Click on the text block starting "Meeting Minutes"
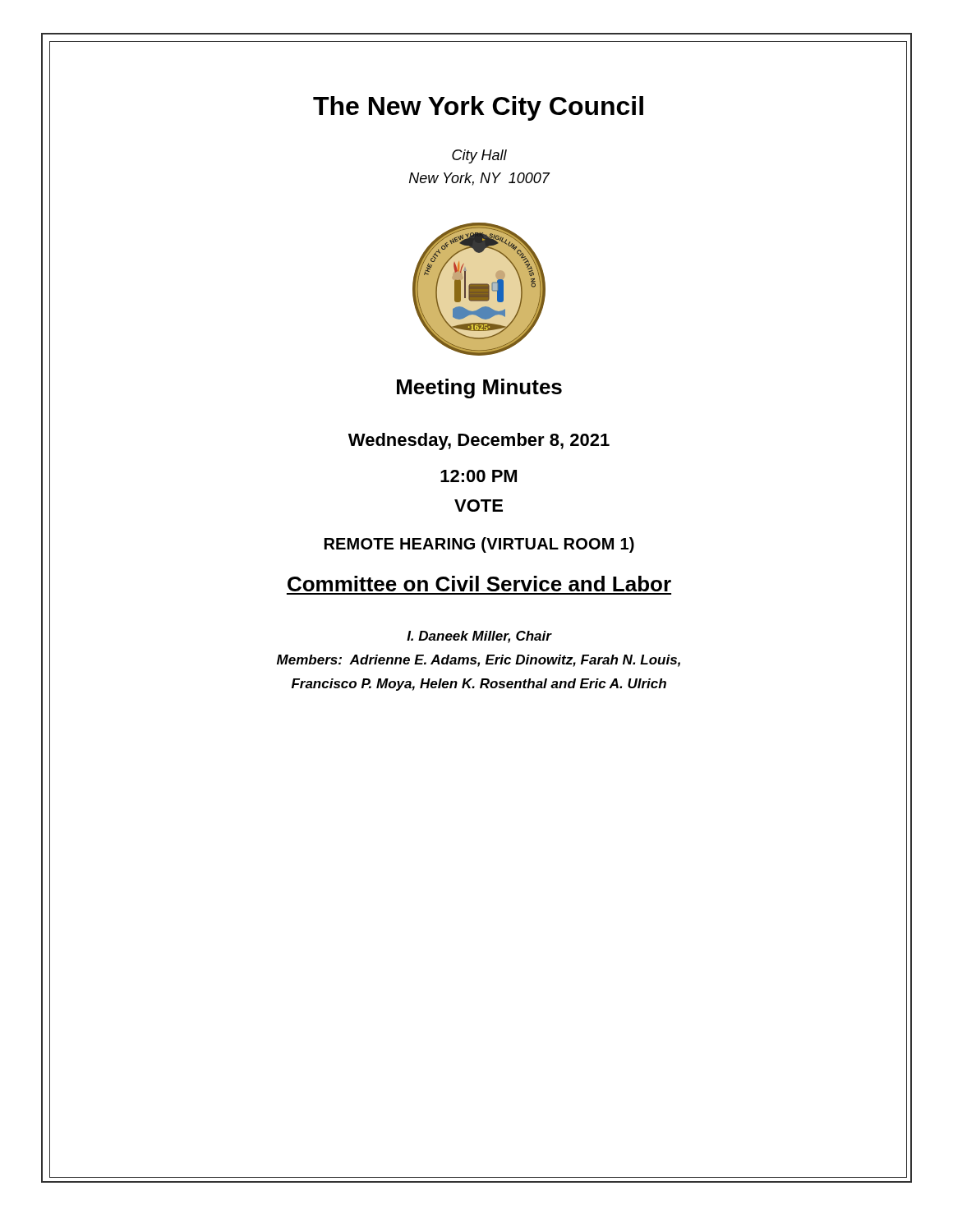Viewport: 953px width, 1232px height. pyautogui.click(x=479, y=387)
